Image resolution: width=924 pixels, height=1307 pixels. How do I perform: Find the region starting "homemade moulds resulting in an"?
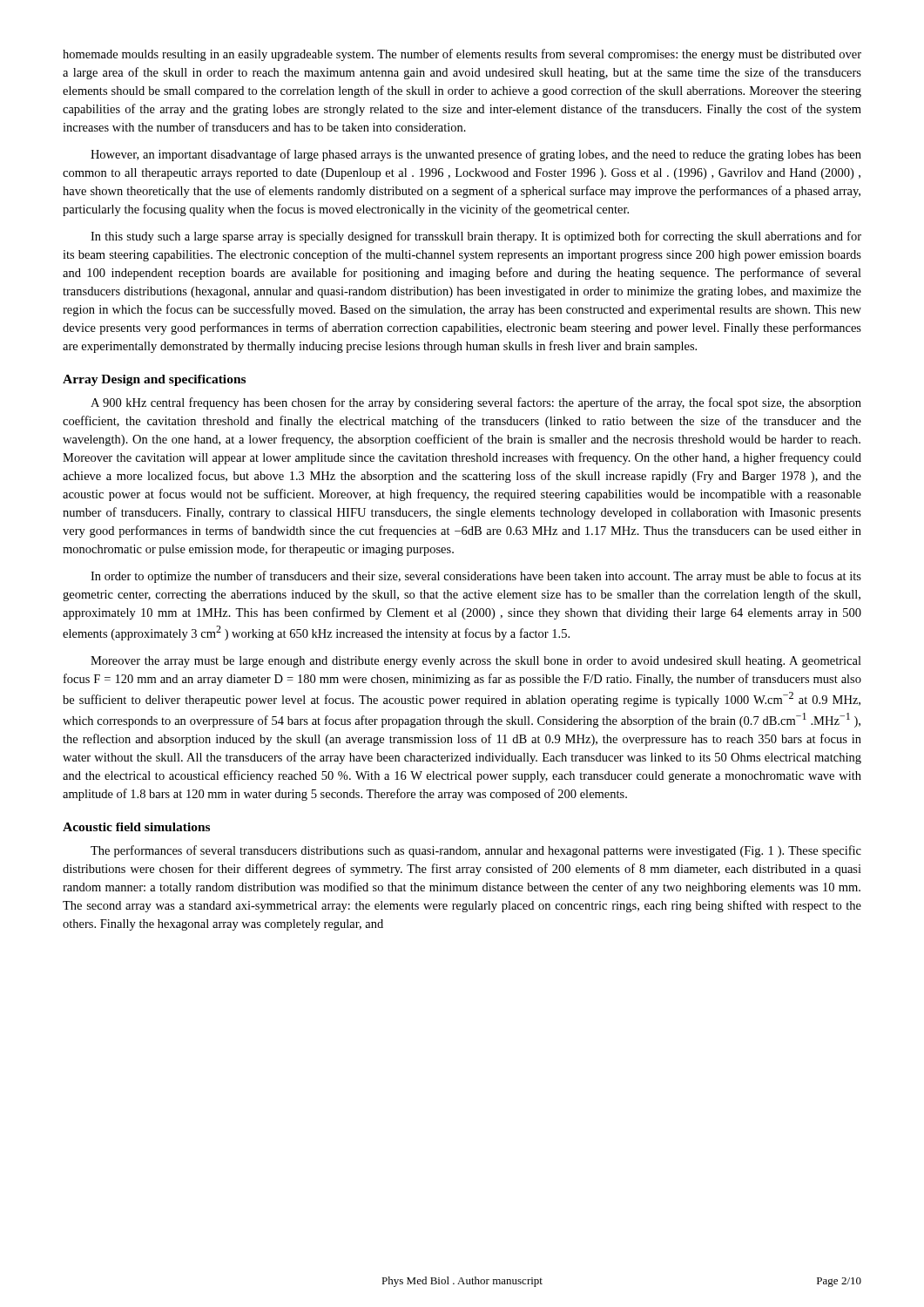462,91
